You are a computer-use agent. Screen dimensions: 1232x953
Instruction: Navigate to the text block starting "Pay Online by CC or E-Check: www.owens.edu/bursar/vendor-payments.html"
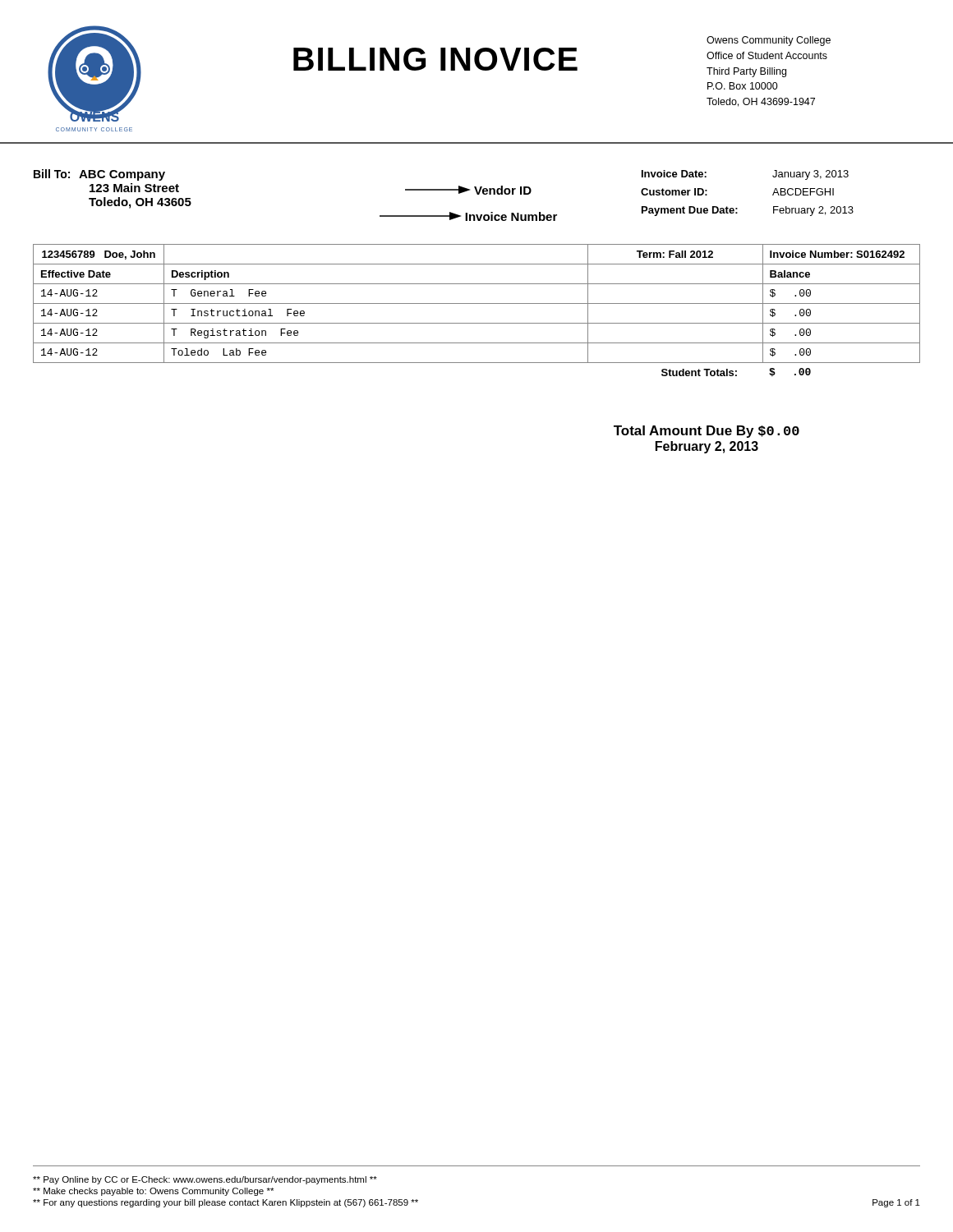(205, 1179)
